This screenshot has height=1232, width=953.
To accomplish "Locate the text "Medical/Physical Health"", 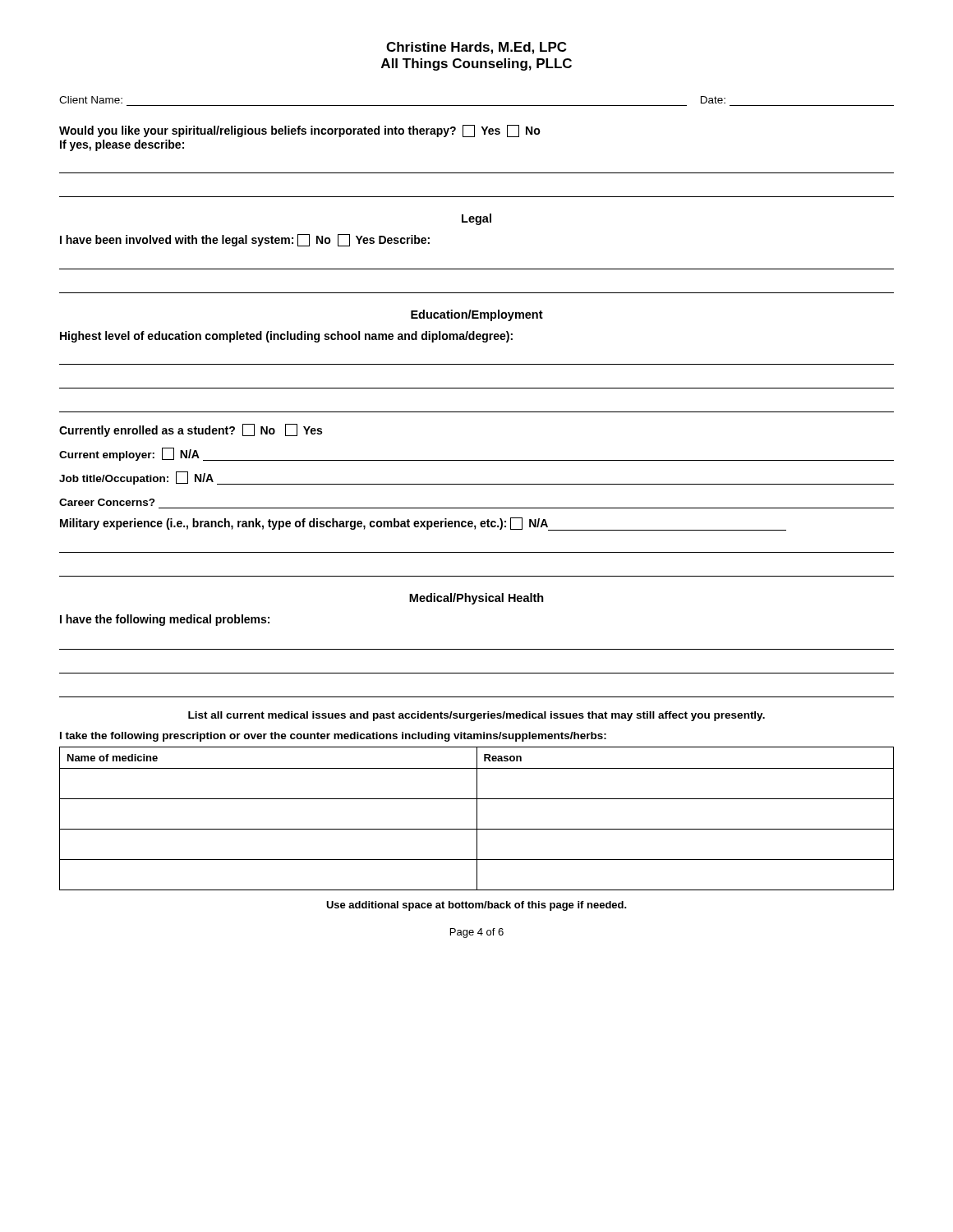I will [476, 598].
